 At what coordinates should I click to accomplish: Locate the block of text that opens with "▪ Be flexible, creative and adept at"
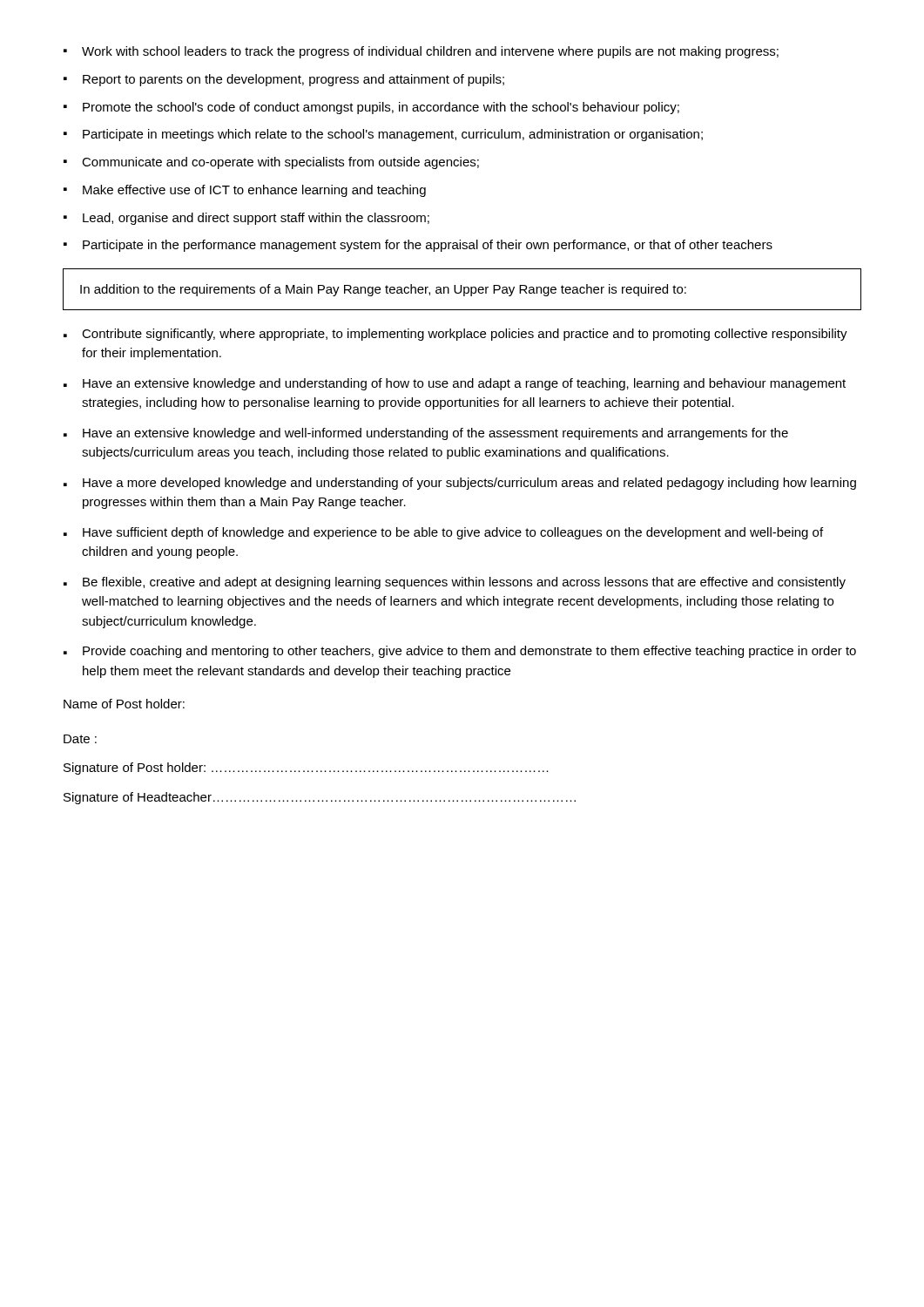pyautogui.click(x=462, y=602)
